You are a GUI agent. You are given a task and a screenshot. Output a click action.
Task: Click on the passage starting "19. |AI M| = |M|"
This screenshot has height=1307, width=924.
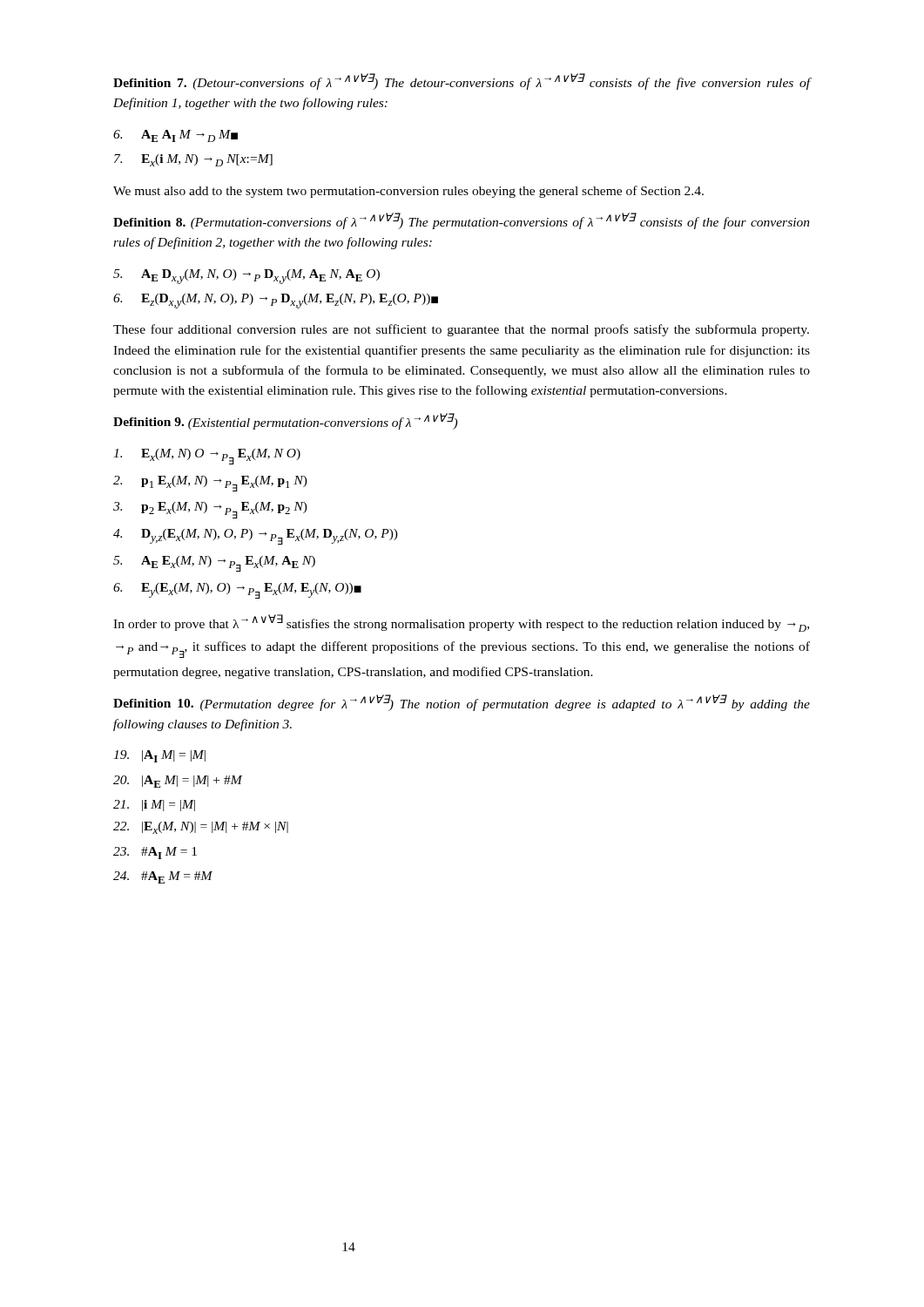tap(160, 756)
